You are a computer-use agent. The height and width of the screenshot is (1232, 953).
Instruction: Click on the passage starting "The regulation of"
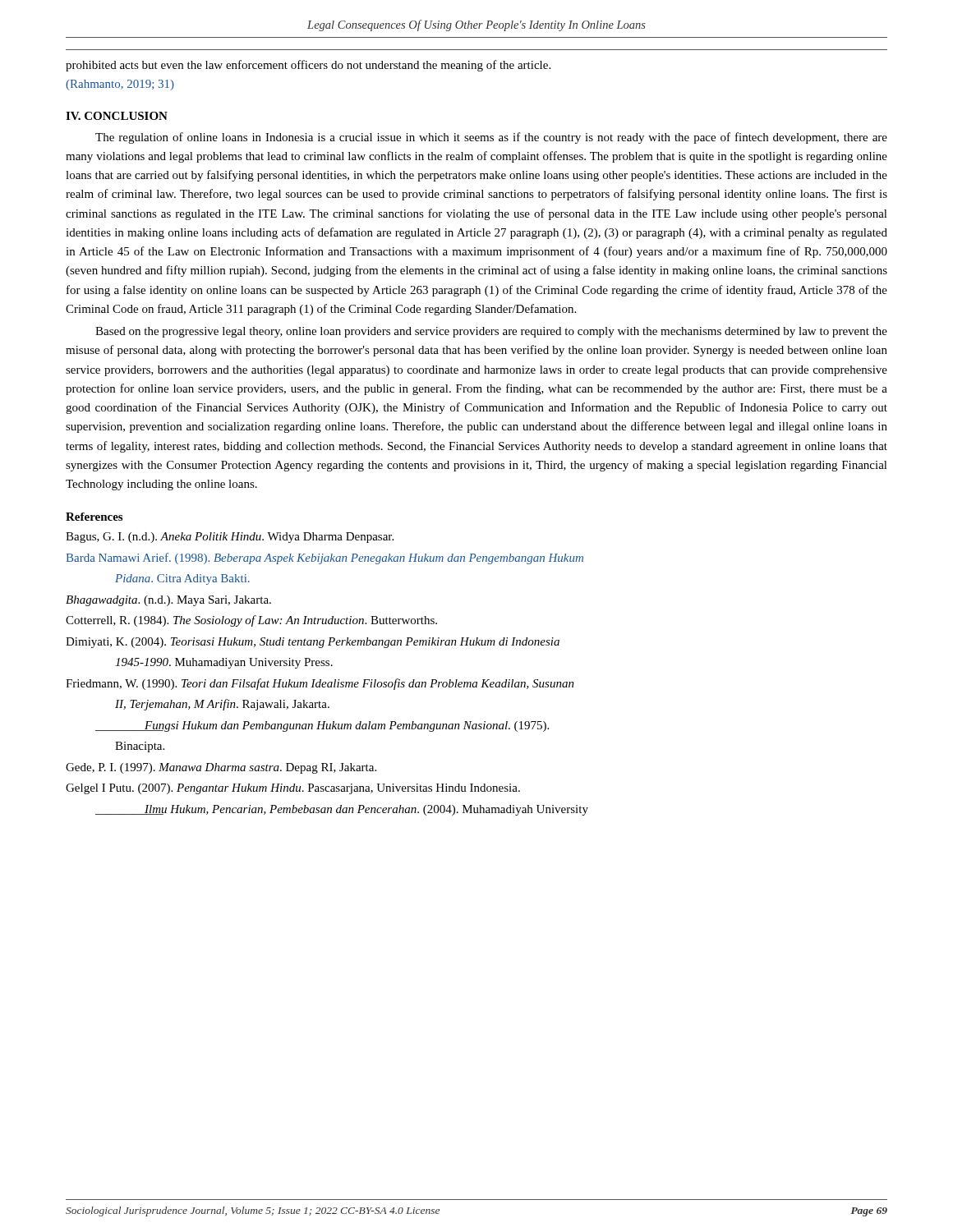pos(476,223)
